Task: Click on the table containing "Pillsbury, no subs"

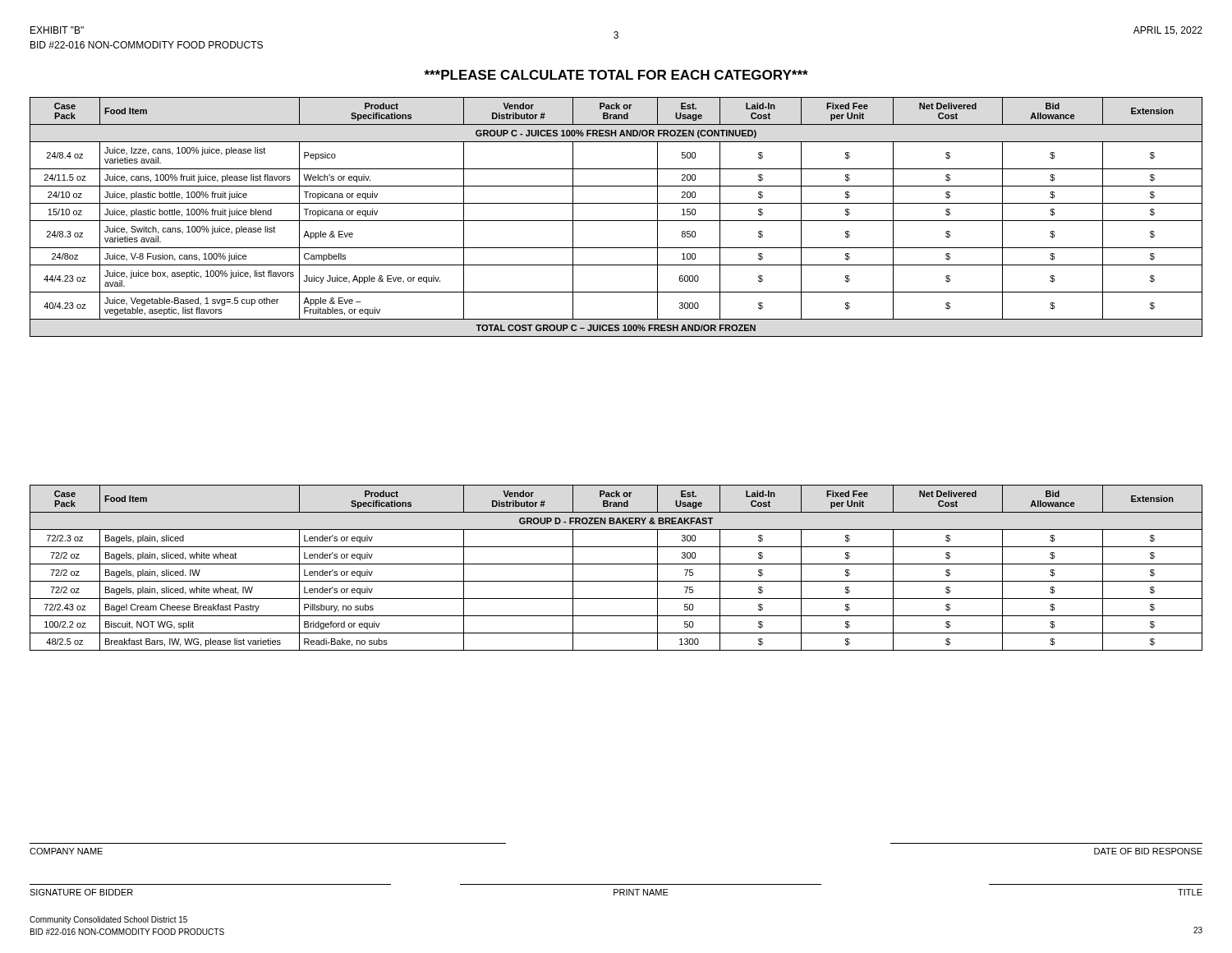Action: [616, 568]
